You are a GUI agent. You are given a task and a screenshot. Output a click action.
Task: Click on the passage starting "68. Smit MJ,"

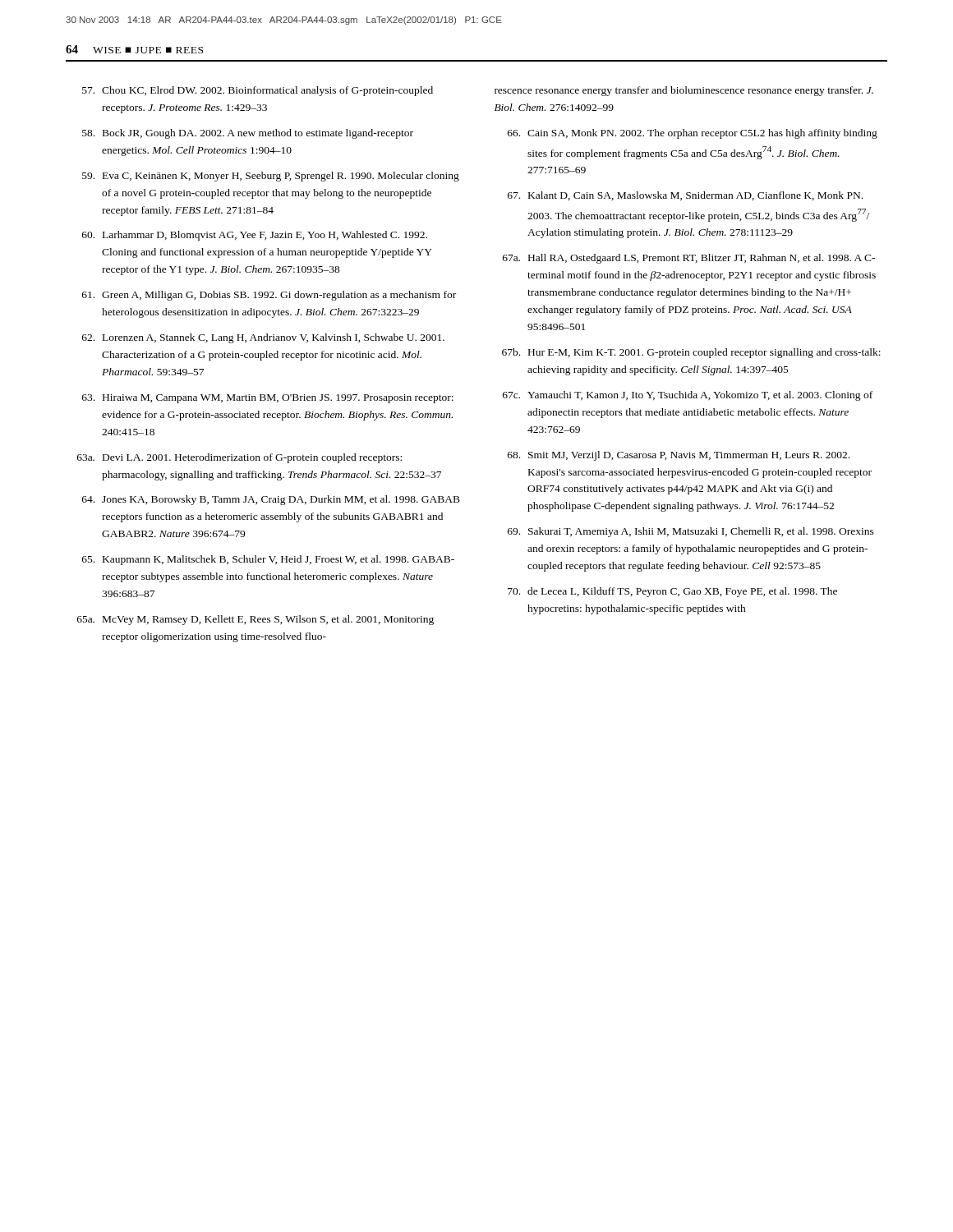689,481
